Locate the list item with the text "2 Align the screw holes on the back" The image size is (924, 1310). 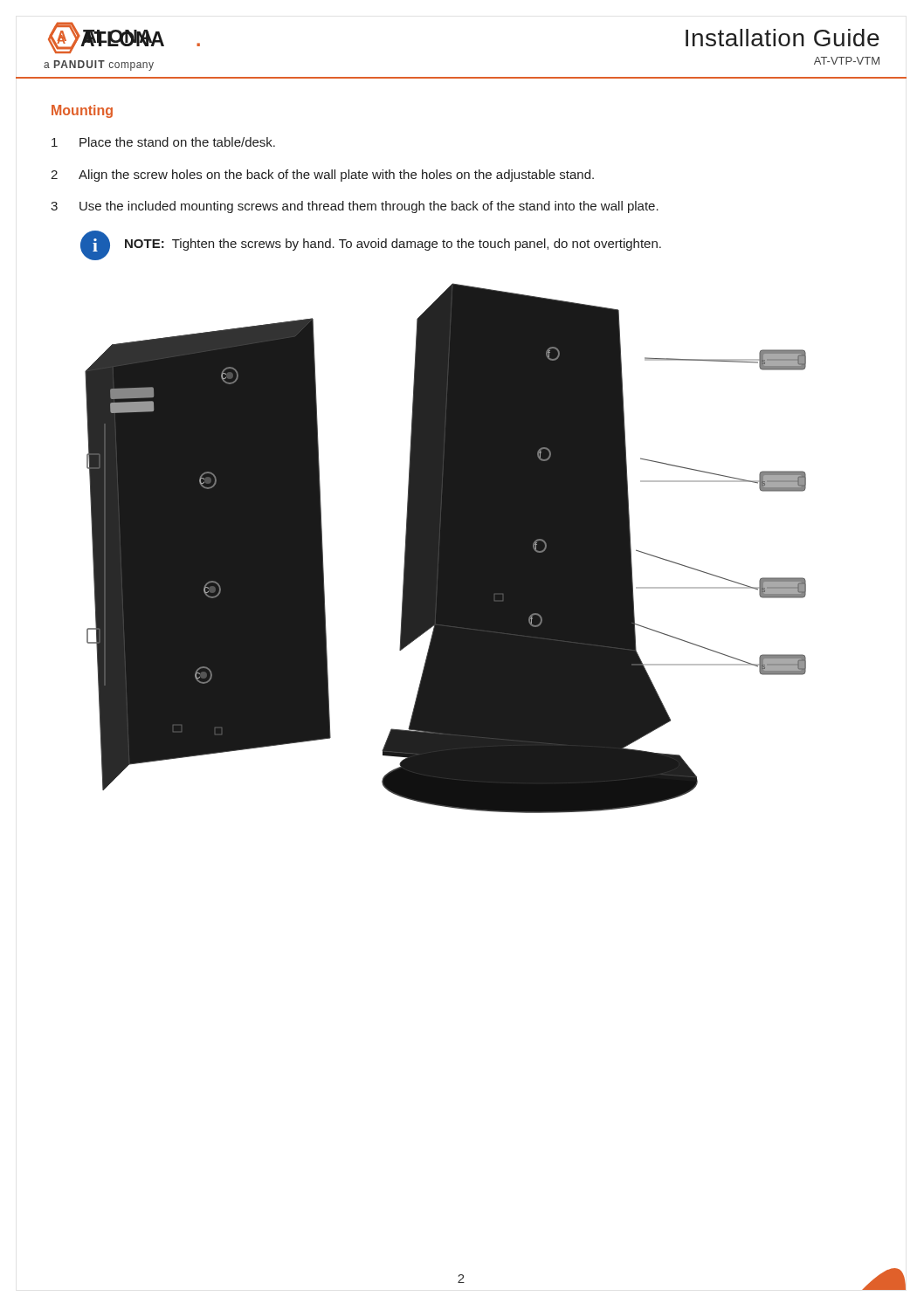point(461,174)
